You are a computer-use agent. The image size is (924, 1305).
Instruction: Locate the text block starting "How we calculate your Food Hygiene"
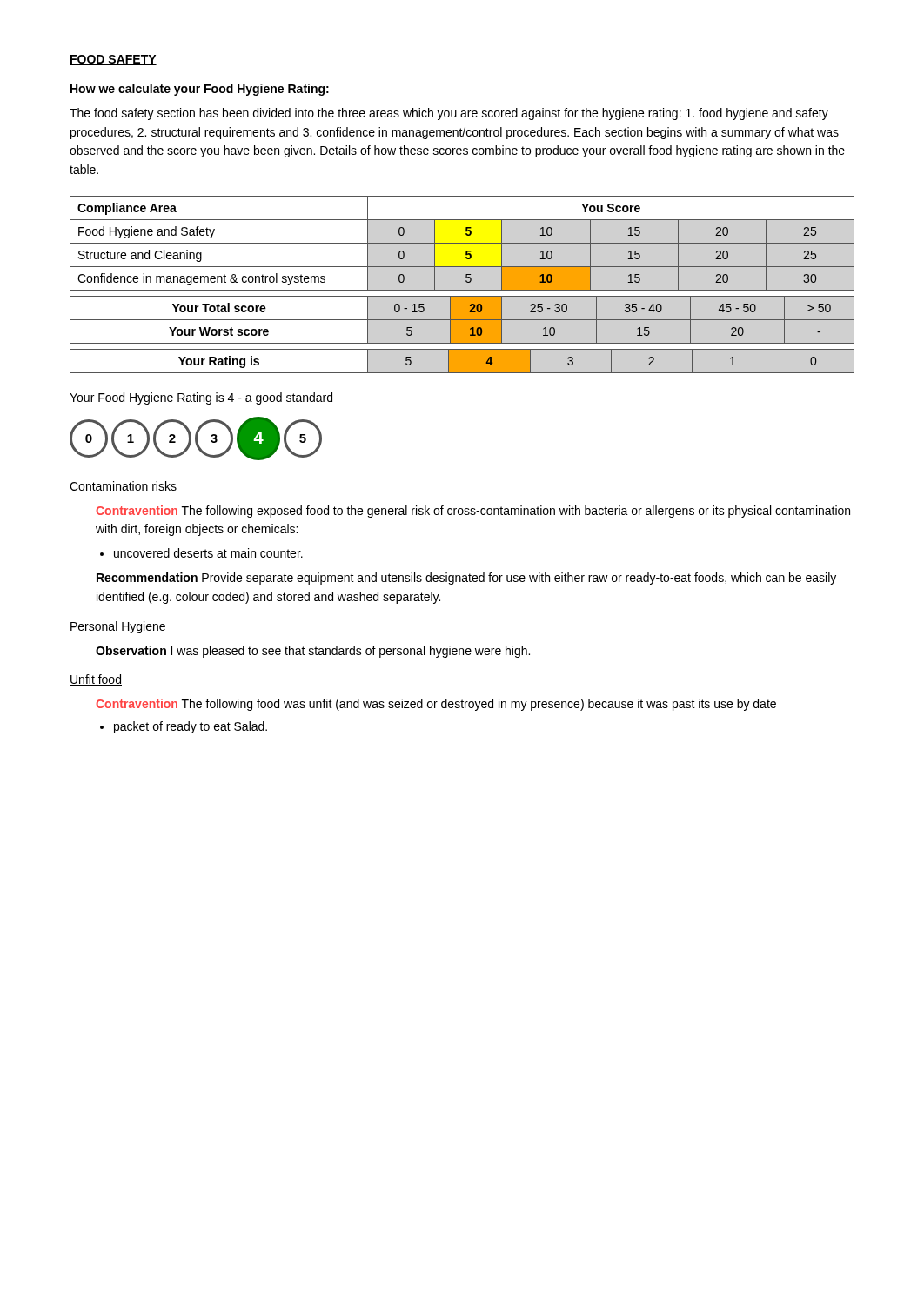point(200,89)
